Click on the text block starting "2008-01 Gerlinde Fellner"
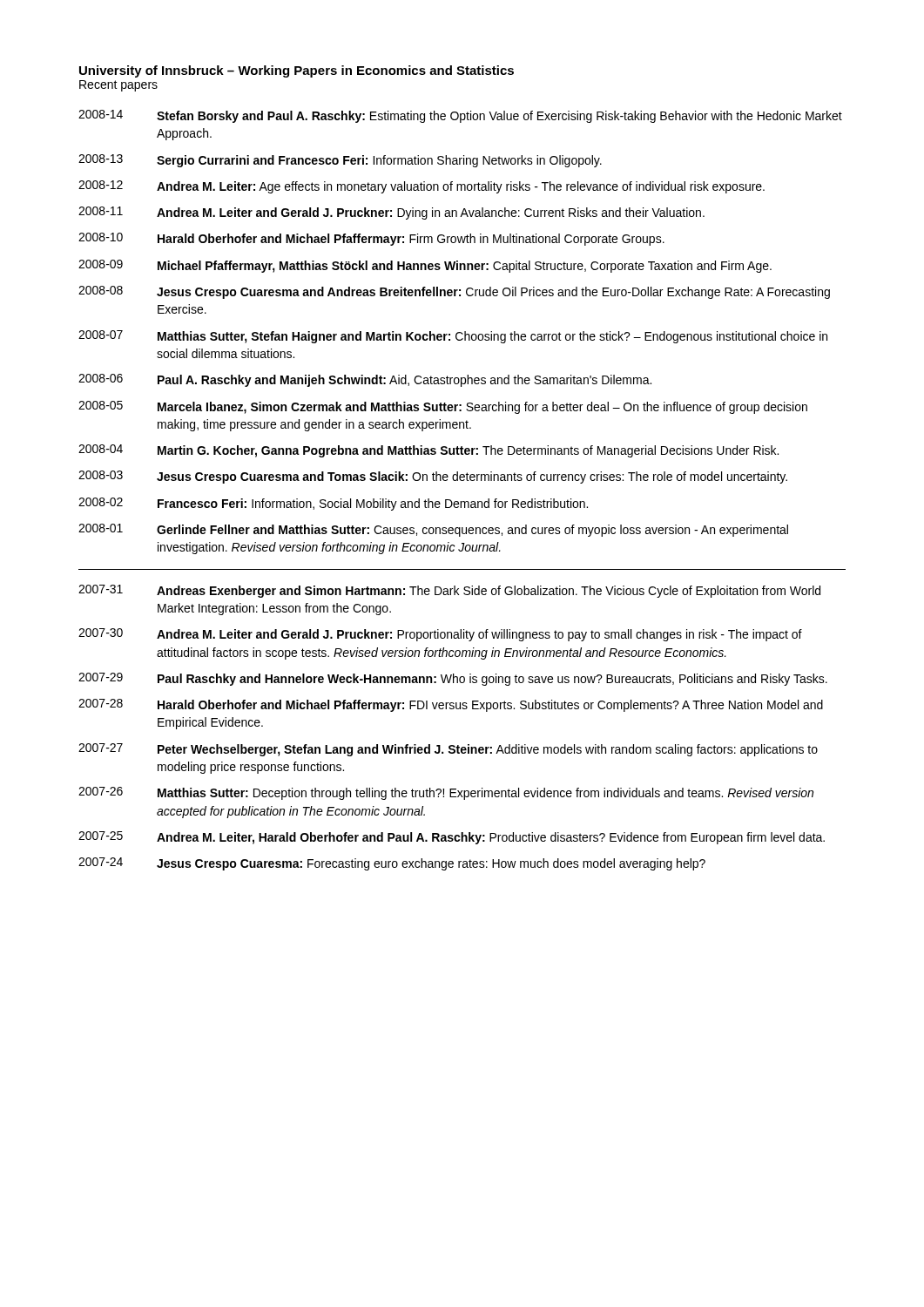Viewport: 924px width, 1307px height. pos(462,539)
